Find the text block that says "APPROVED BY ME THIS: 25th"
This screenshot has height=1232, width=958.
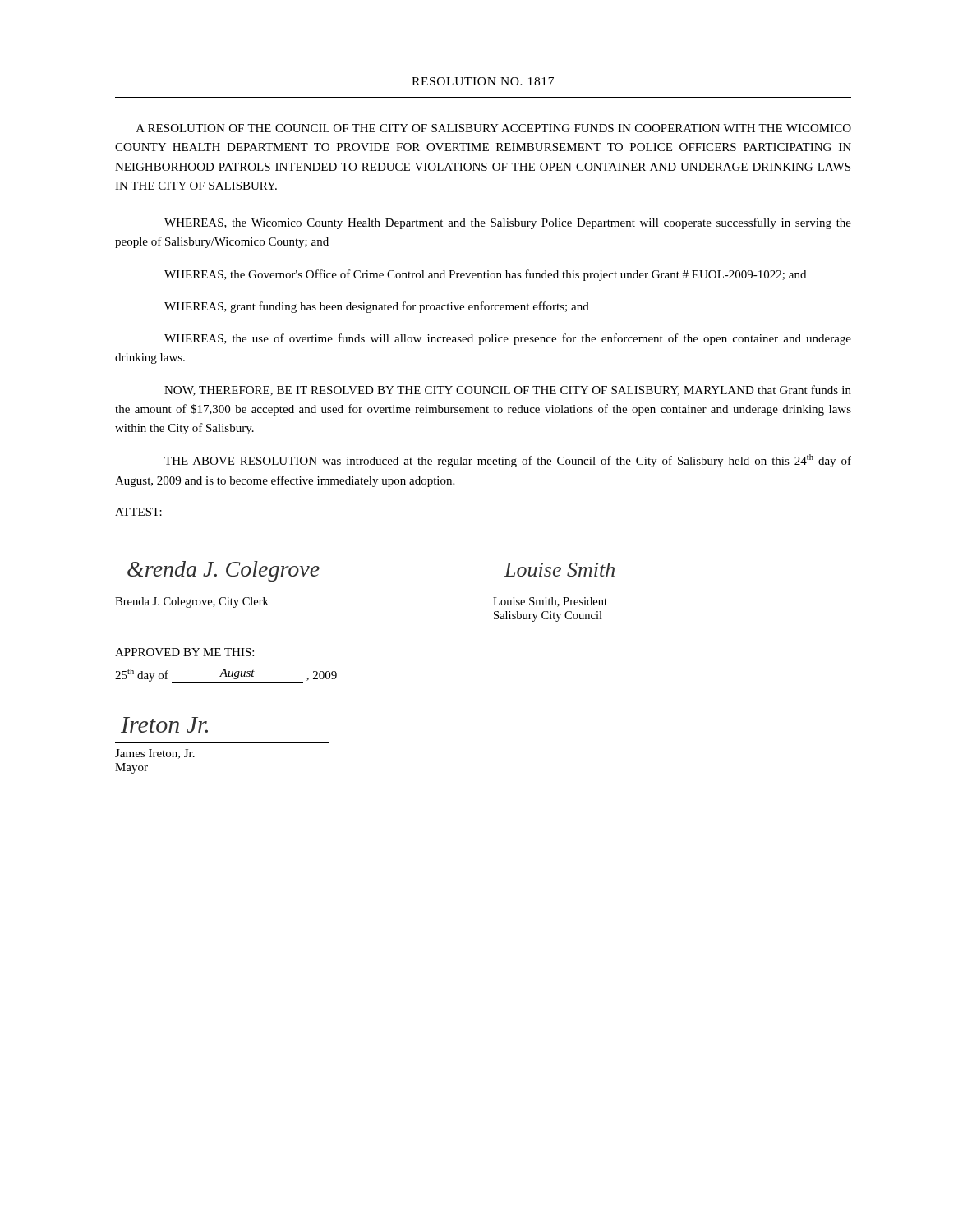tap(184, 652)
